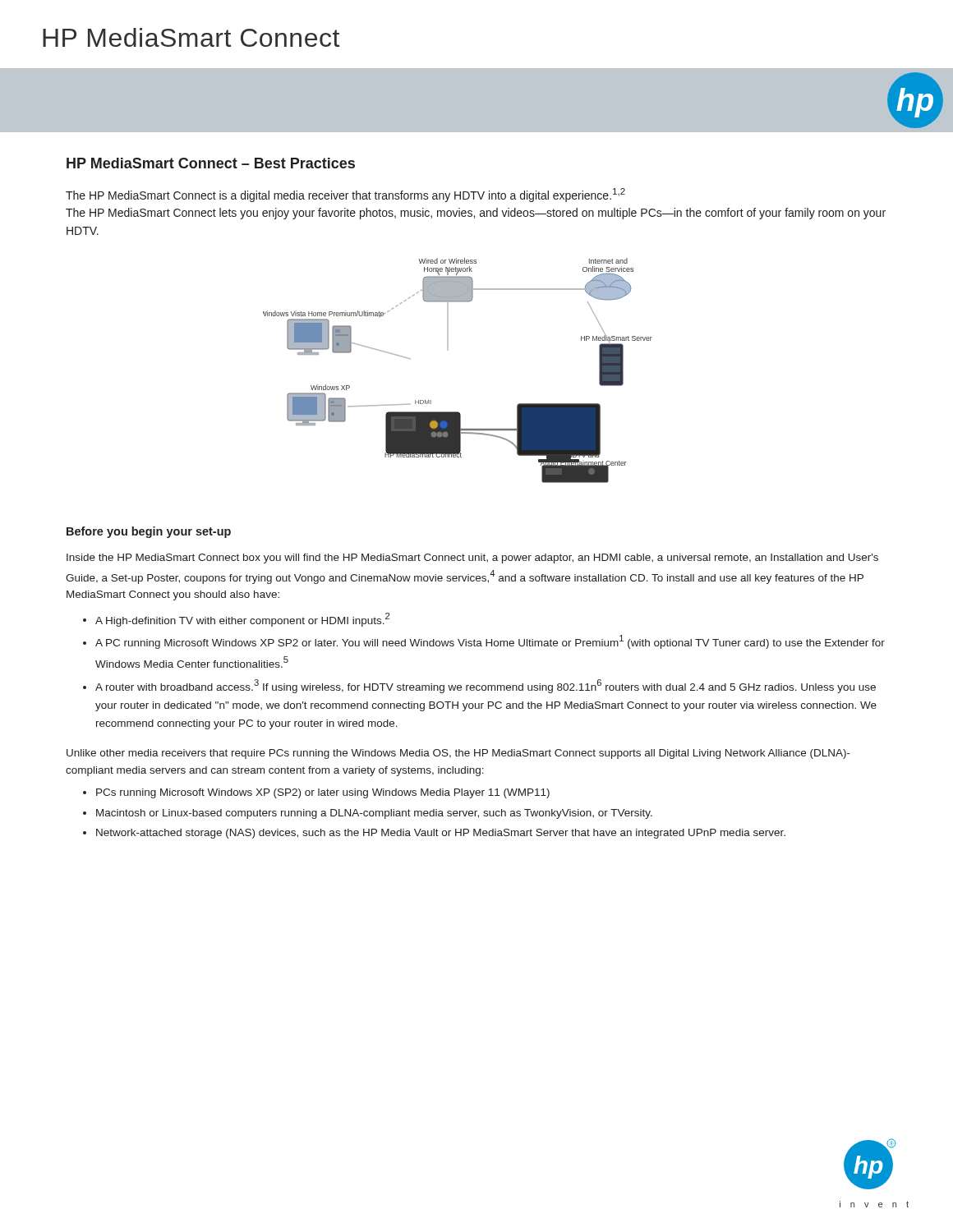The image size is (953, 1232).
Task: Find the logo
Action: (876, 1172)
